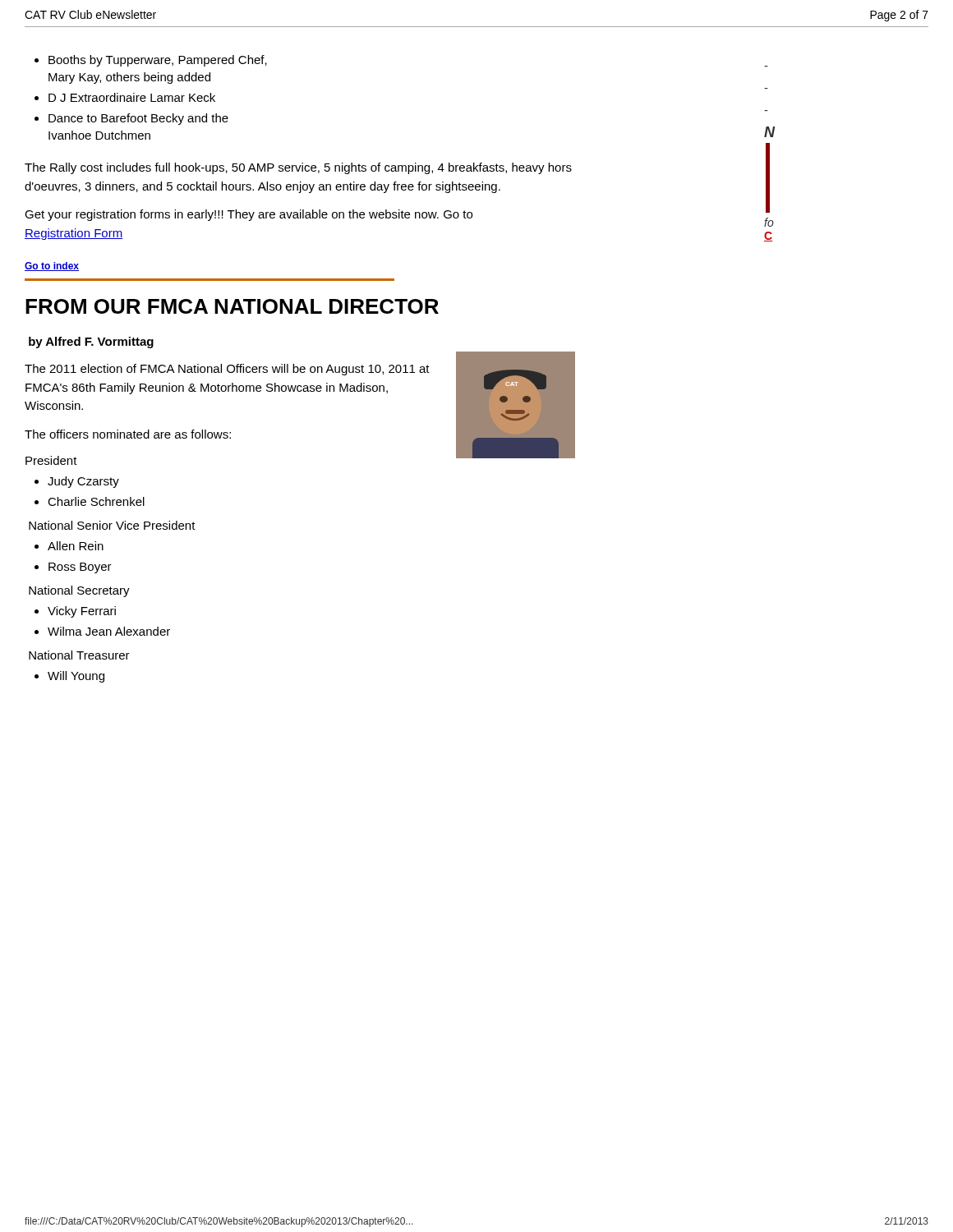Locate the block of text that opens with "Booths by Tupperware, Pampered Chef,Mary Kay, others being"

158,68
